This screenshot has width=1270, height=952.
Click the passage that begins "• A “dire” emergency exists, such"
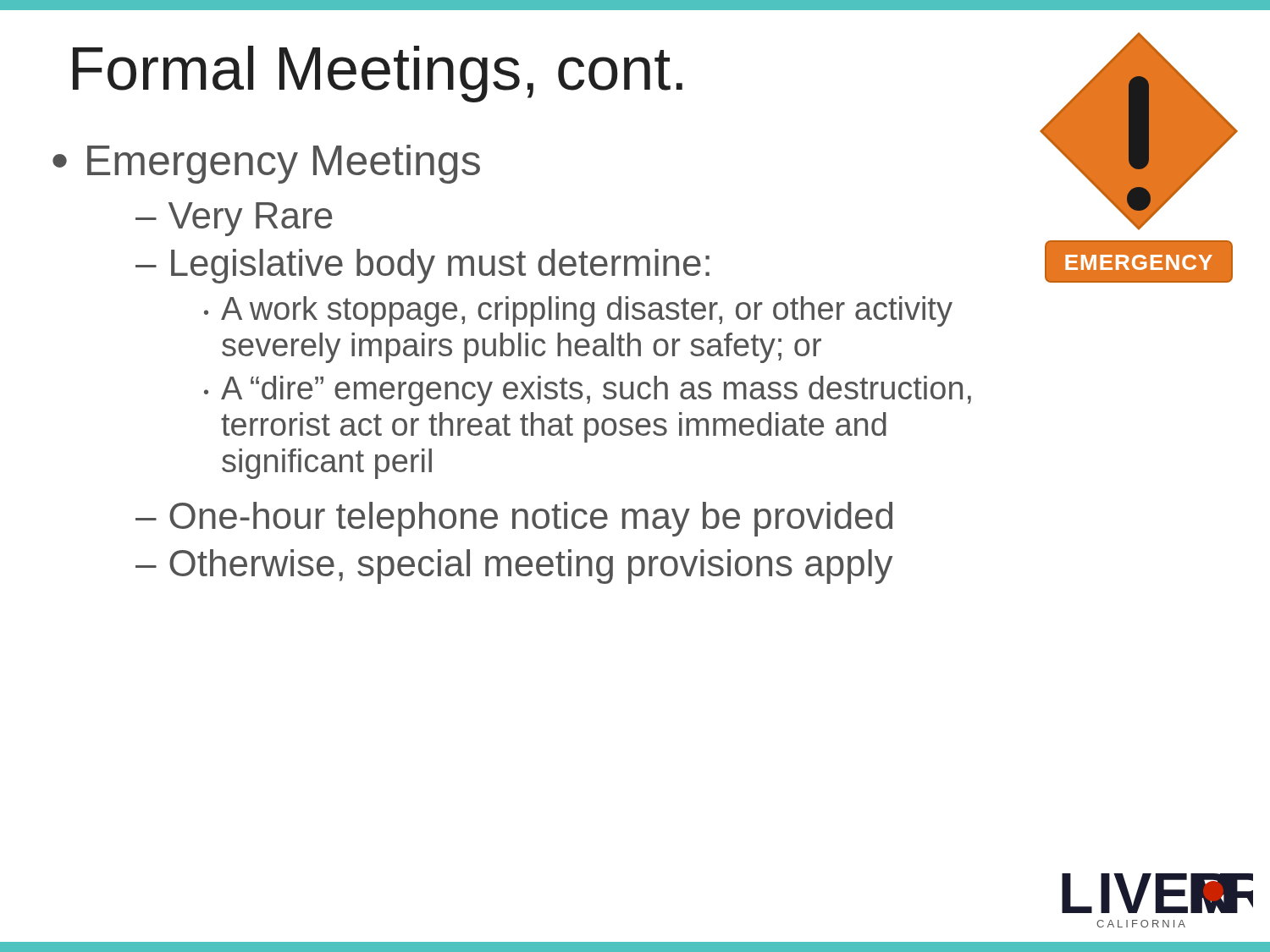pos(589,425)
